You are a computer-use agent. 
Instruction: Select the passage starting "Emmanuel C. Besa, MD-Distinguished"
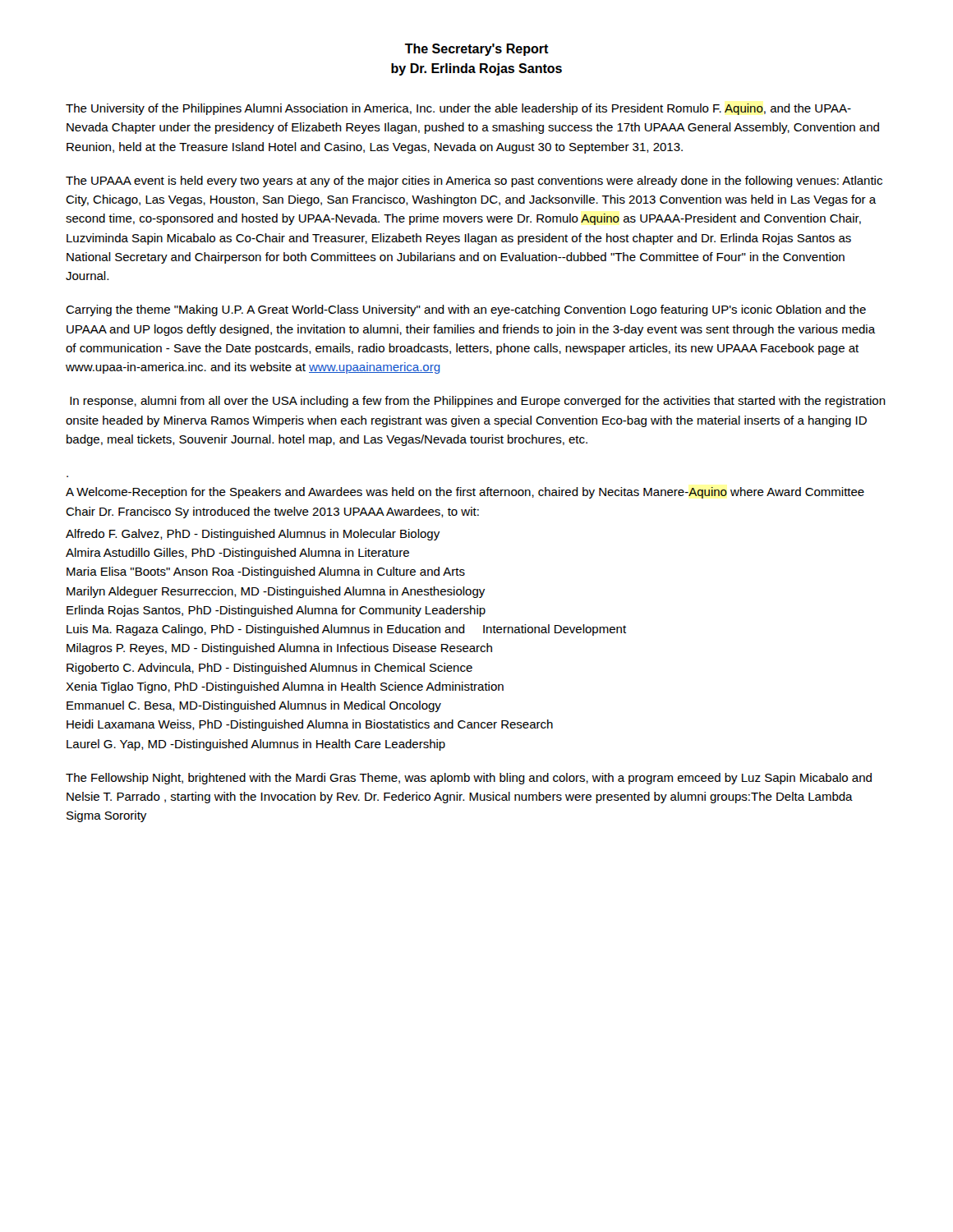(253, 705)
